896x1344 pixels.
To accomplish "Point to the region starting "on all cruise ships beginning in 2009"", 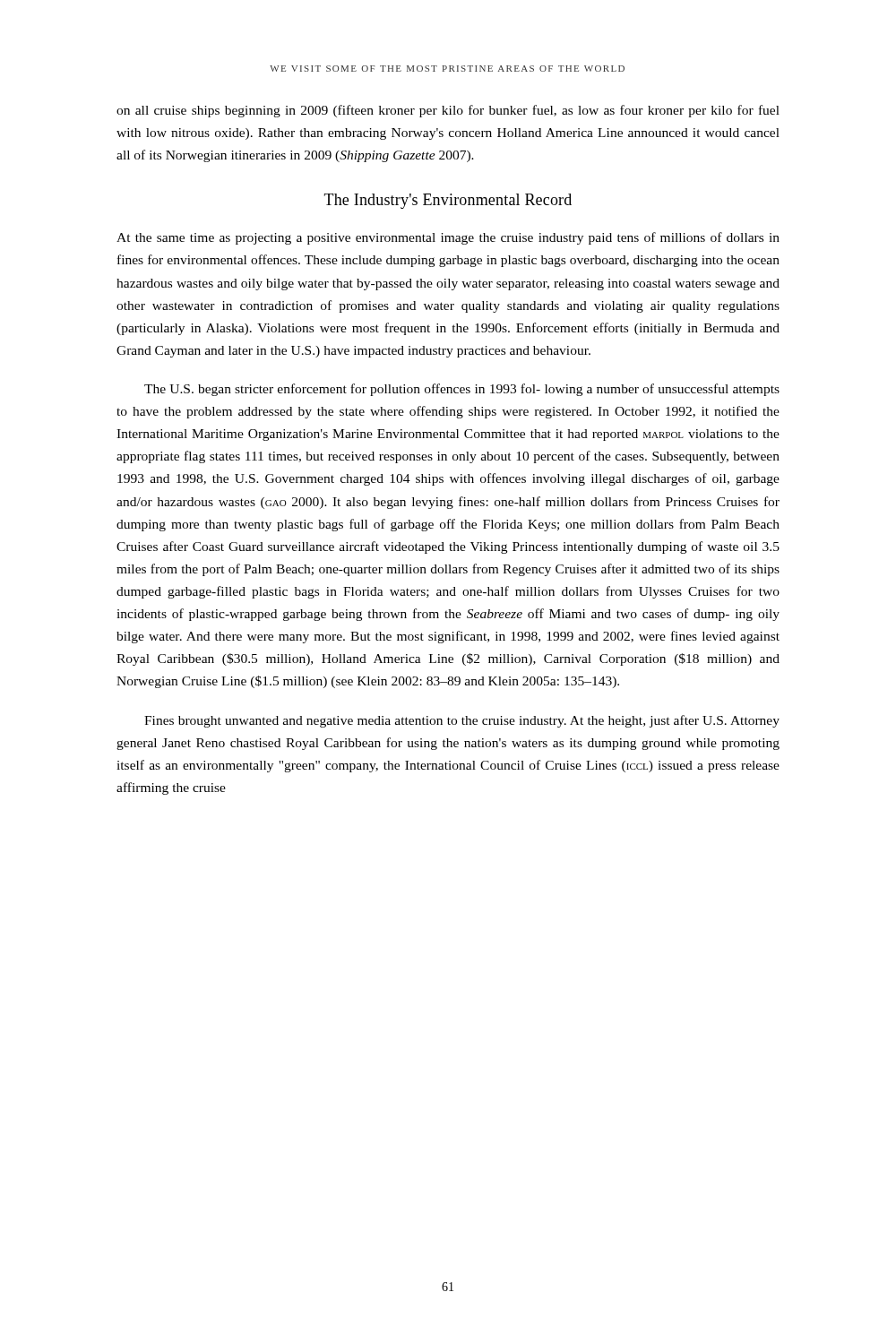I will coord(448,132).
